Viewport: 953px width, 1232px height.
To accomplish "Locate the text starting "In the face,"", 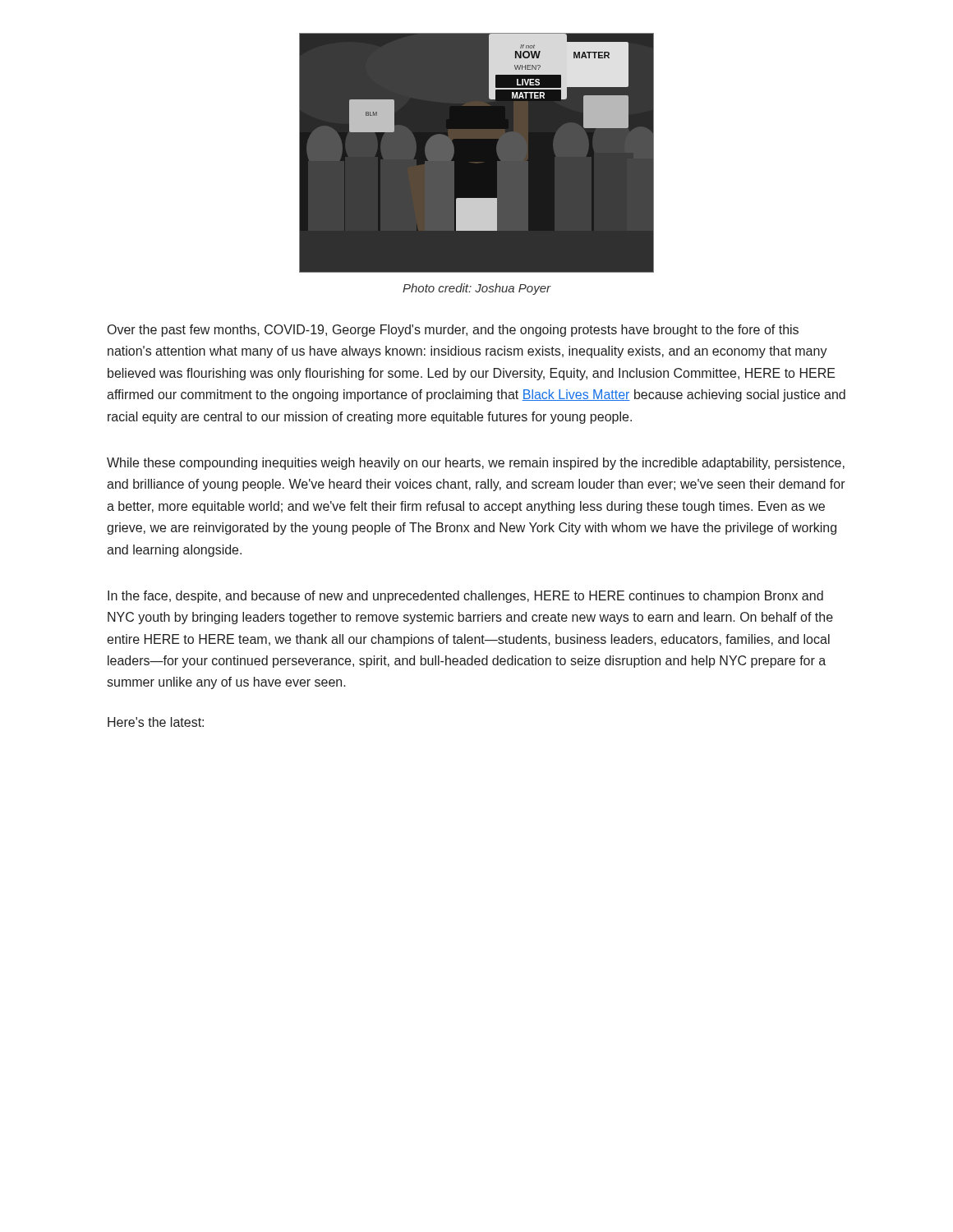I will (470, 639).
